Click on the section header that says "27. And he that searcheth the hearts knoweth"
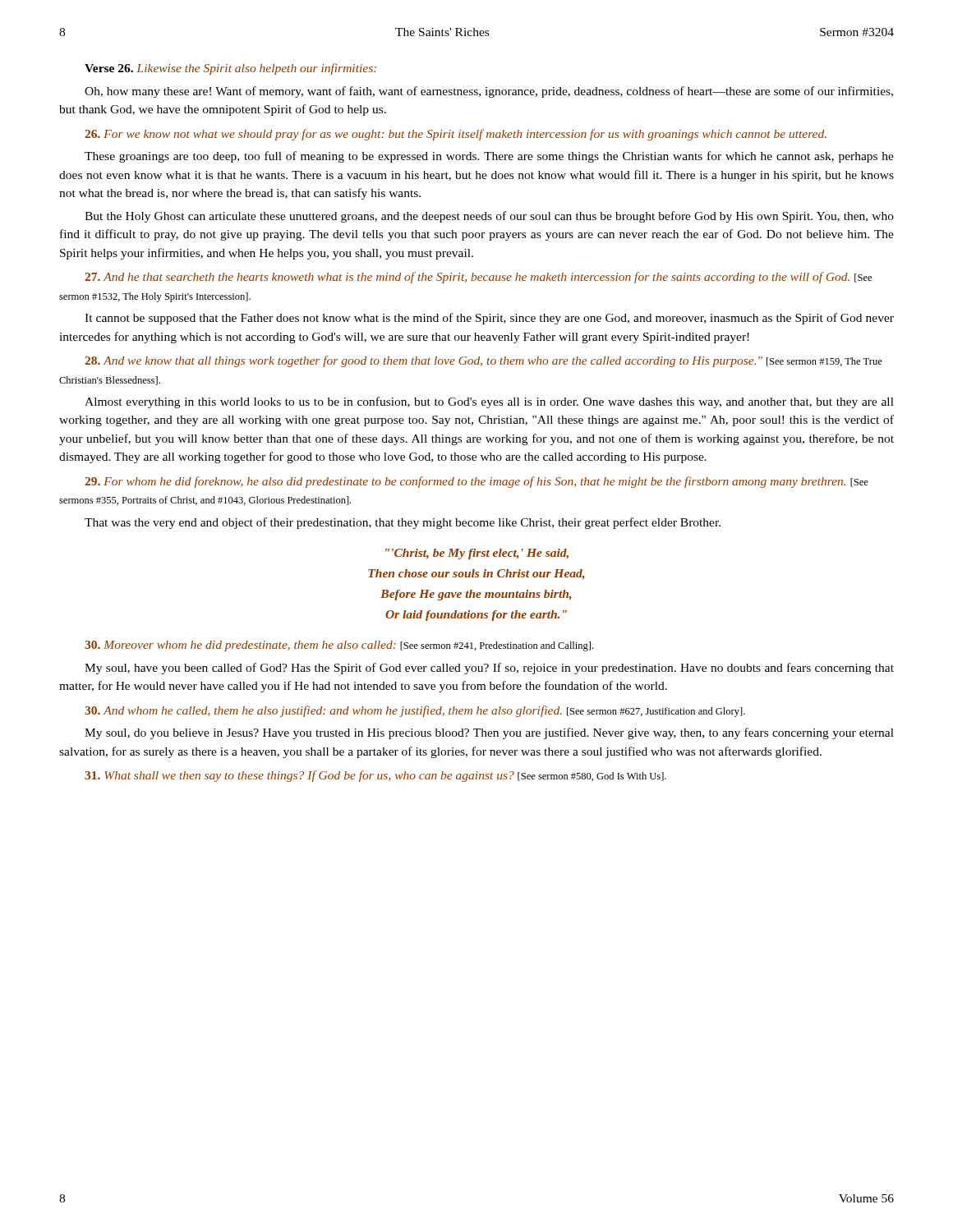 (x=466, y=286)
